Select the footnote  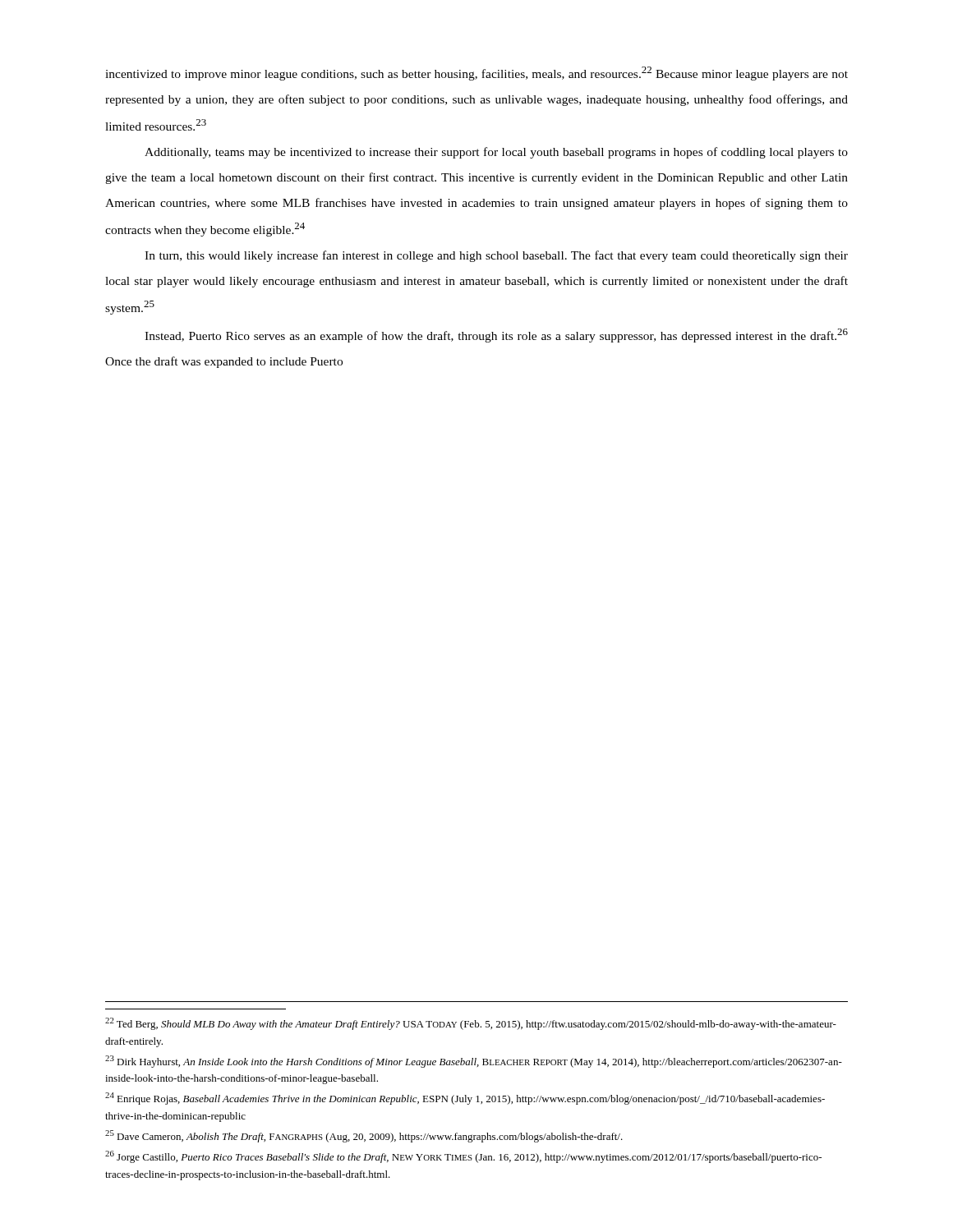476,1098
